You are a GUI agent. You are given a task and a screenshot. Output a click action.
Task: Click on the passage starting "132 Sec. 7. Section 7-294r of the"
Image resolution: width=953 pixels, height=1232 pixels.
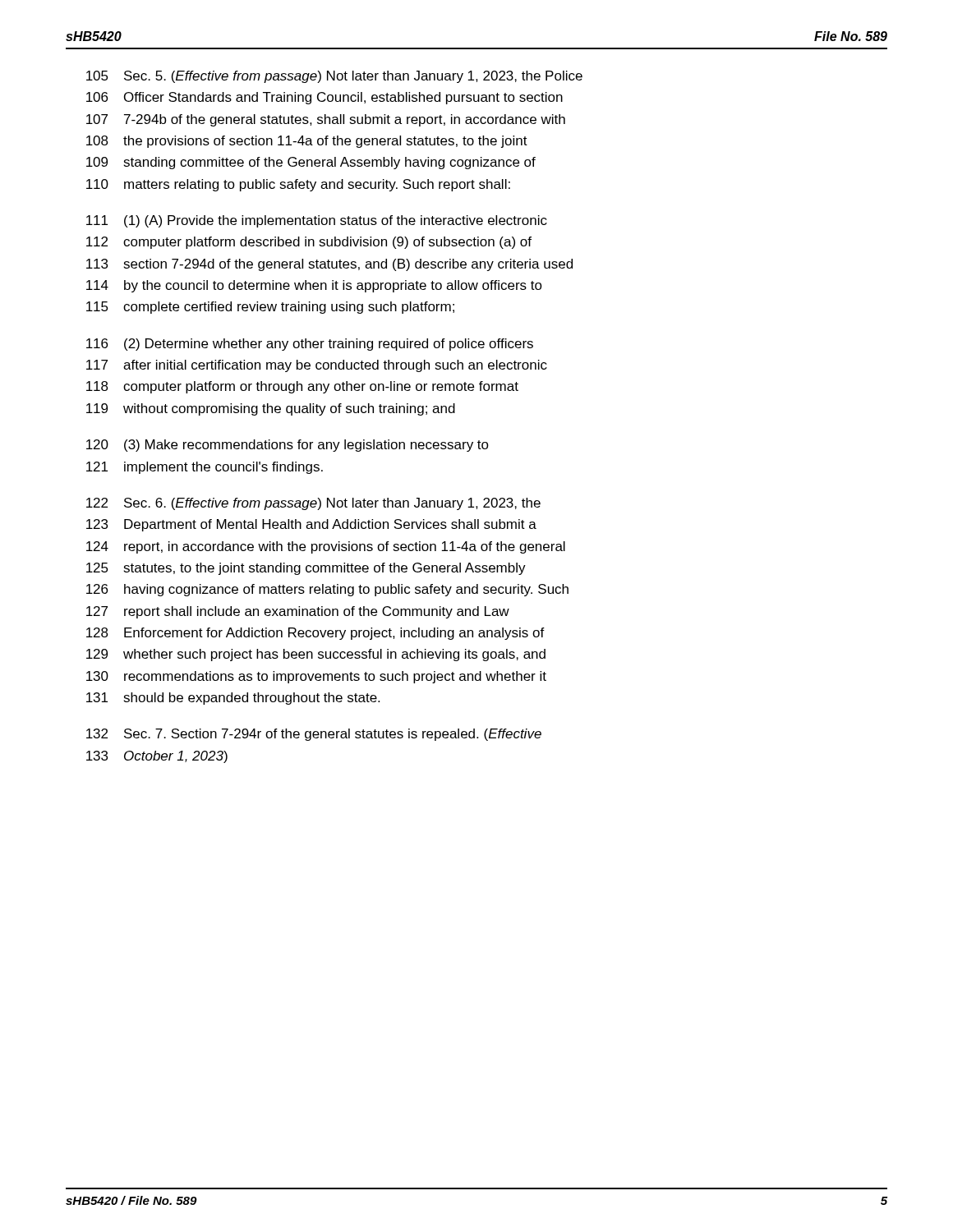(x=476, y=745)
